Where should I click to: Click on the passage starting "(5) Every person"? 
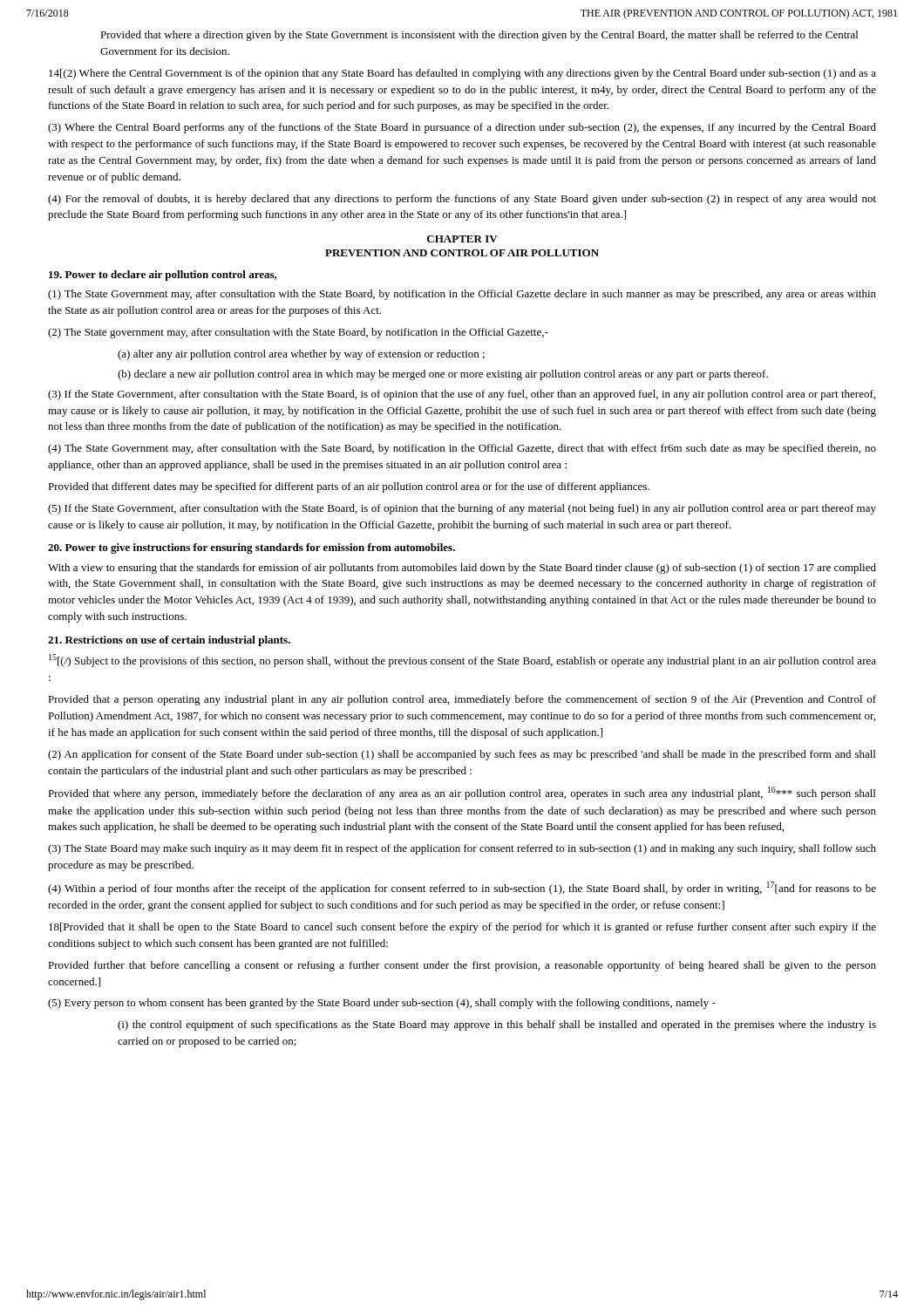(x=462, y=1003)
